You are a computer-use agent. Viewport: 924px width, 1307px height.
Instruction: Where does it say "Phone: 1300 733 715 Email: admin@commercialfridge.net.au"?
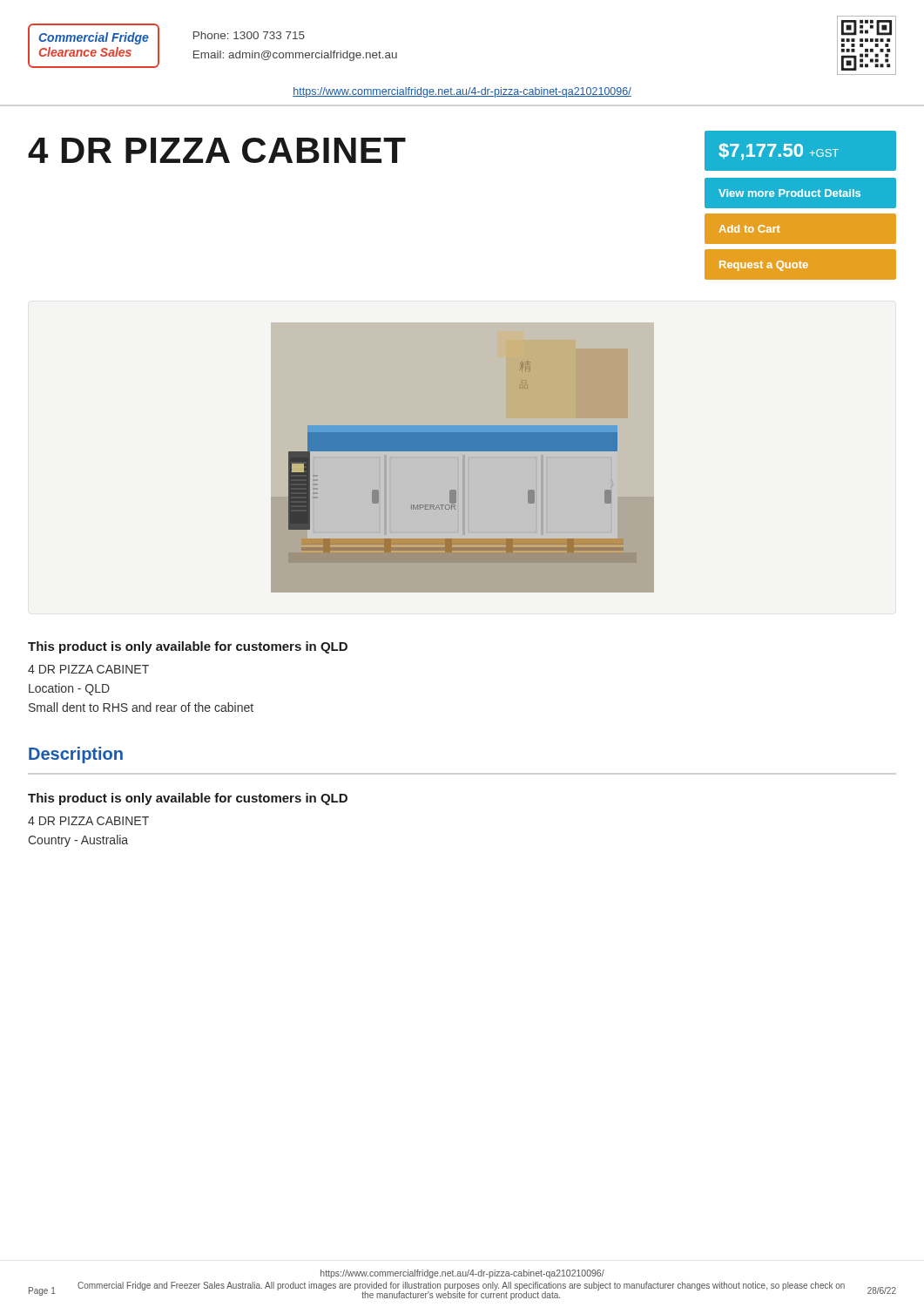295,45
